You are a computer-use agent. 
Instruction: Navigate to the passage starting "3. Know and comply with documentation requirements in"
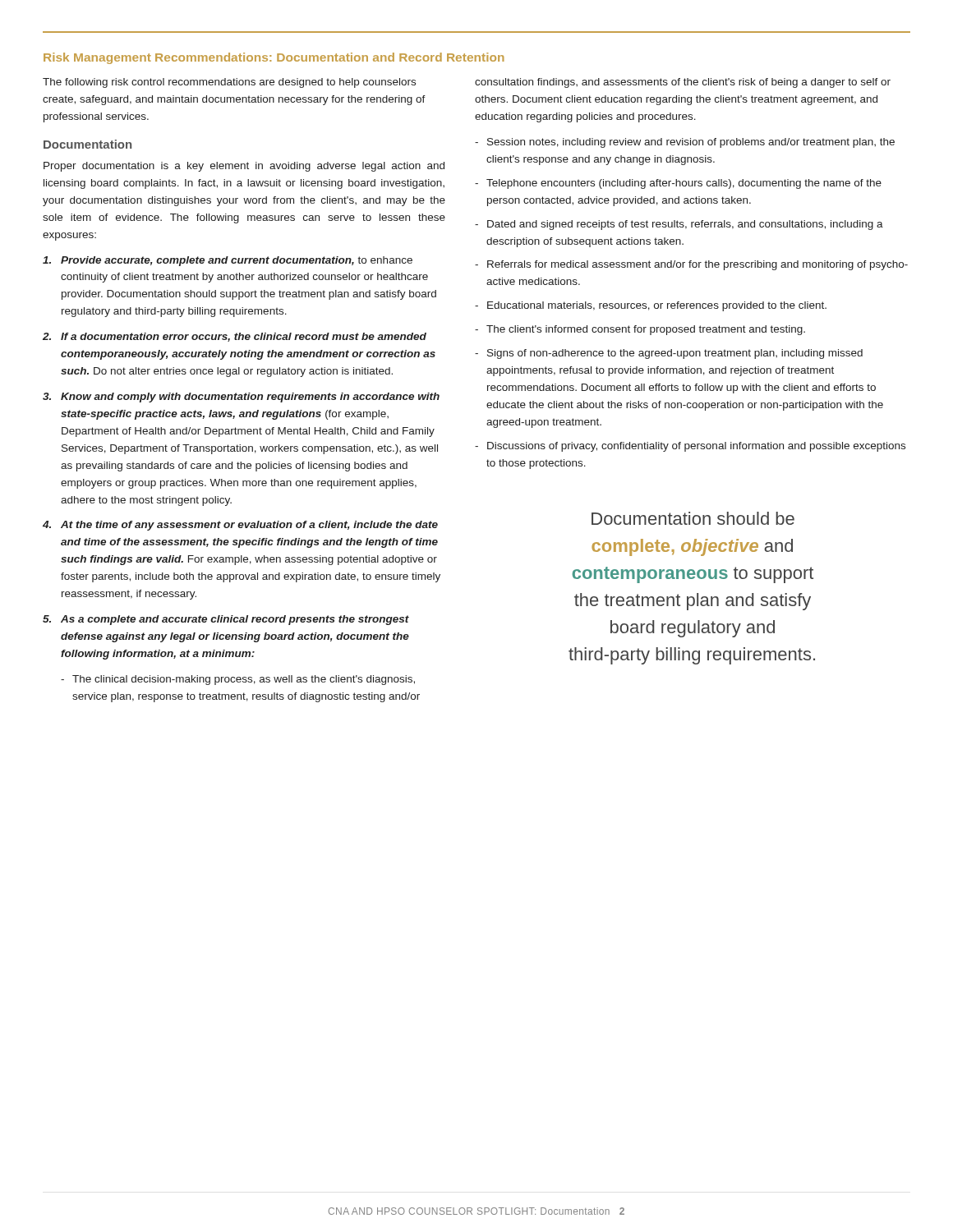point(244,449)
